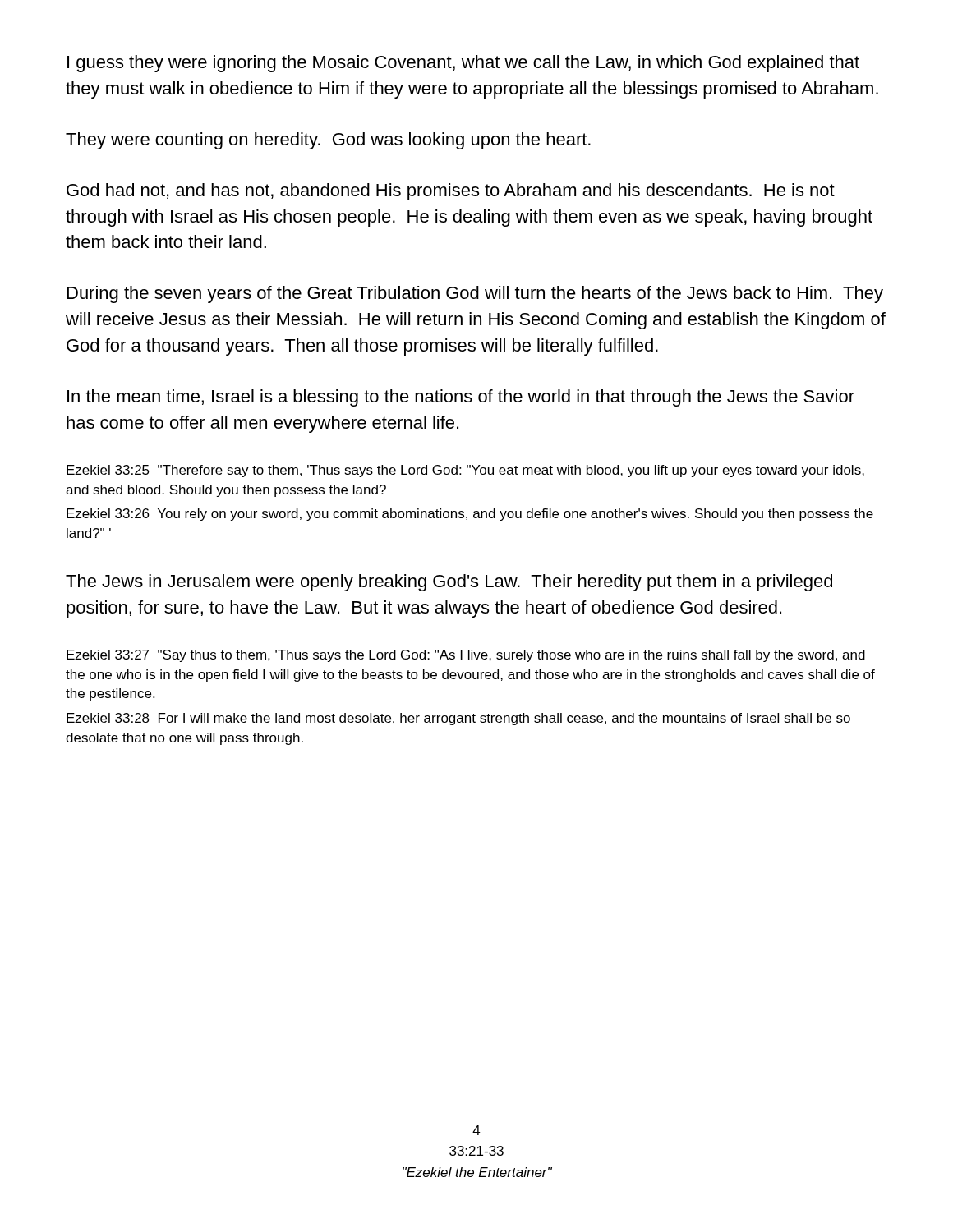The image size is (953, 1232).
Task: Find the text block containing "God had not, and has not, abandoned His"
Action: pyautogui.click(x=469, y=216)
